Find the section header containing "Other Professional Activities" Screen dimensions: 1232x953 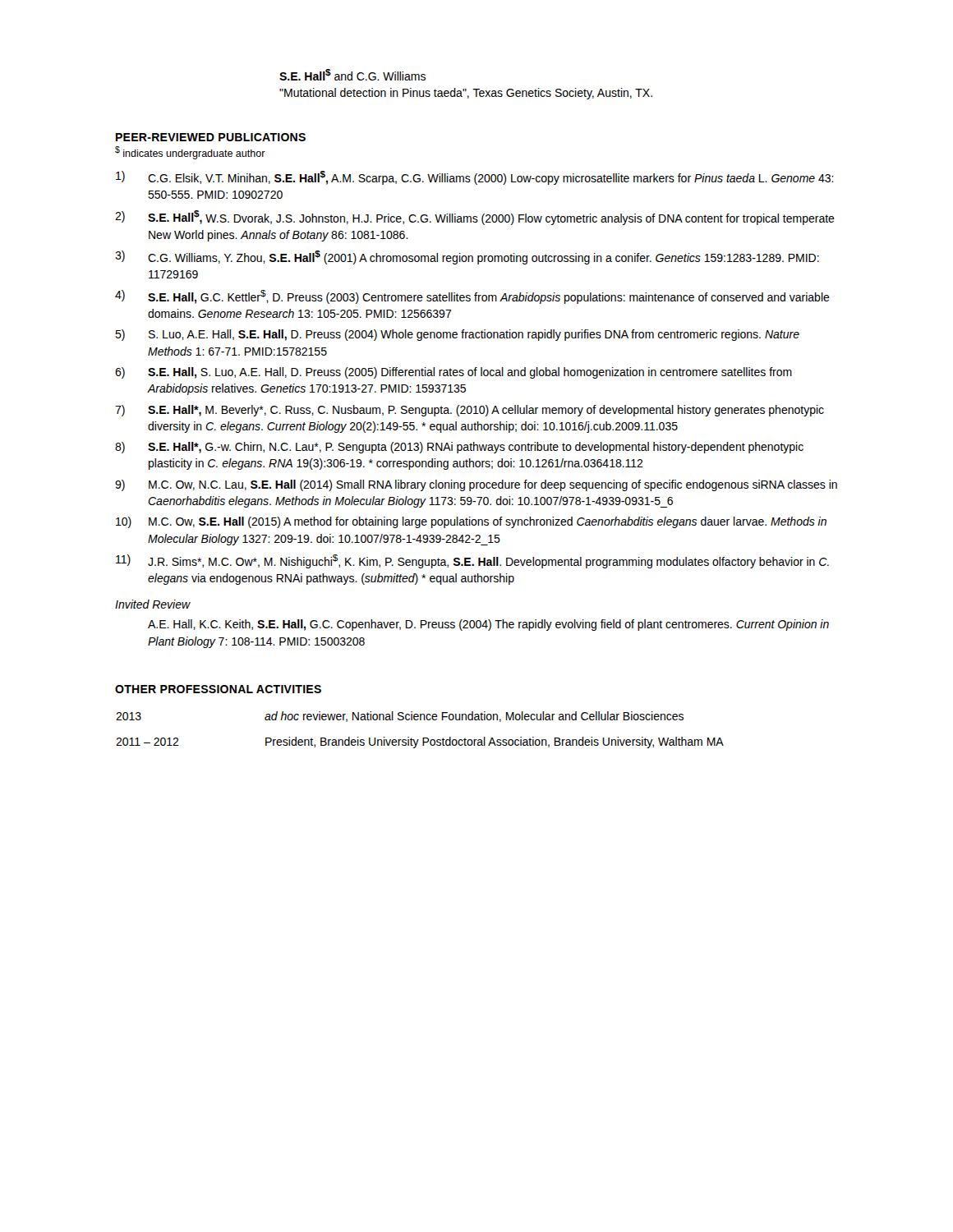pyautogui.click(x=218, y=689)
